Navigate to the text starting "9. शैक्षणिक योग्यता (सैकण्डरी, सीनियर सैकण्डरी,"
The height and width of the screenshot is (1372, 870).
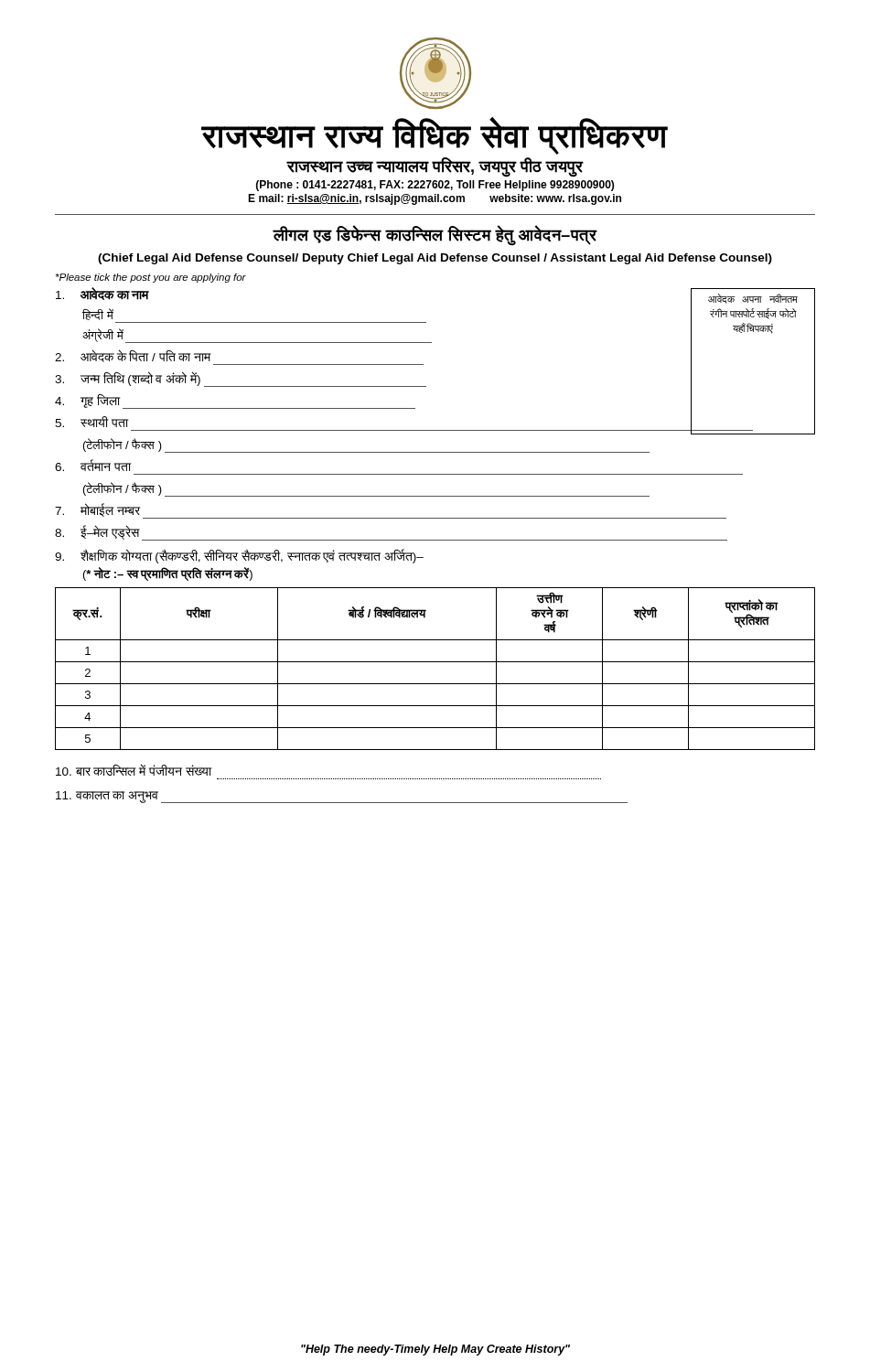[x=239, y=557]
